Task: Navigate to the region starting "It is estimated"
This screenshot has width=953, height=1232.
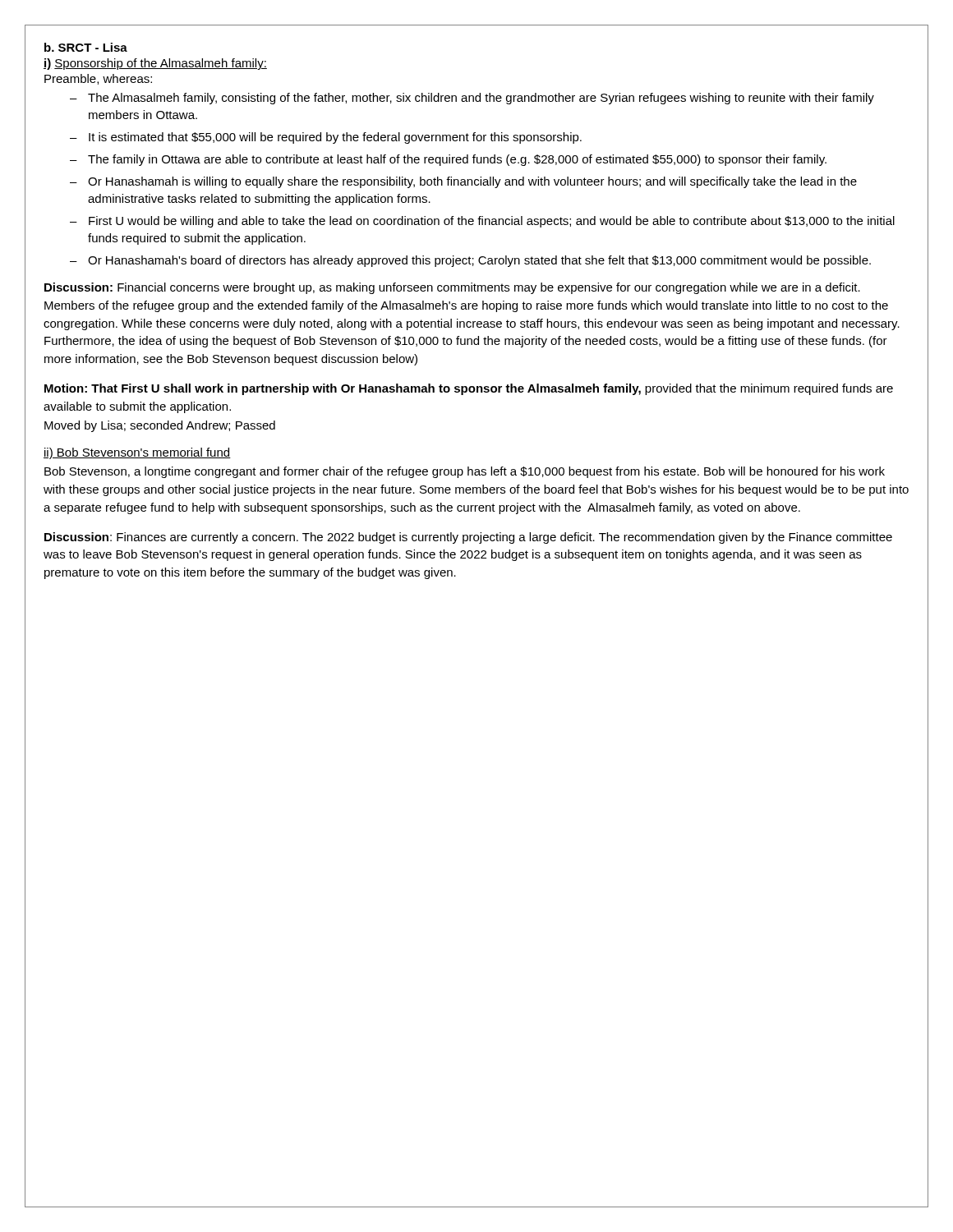Action: [x=335, y=137]
